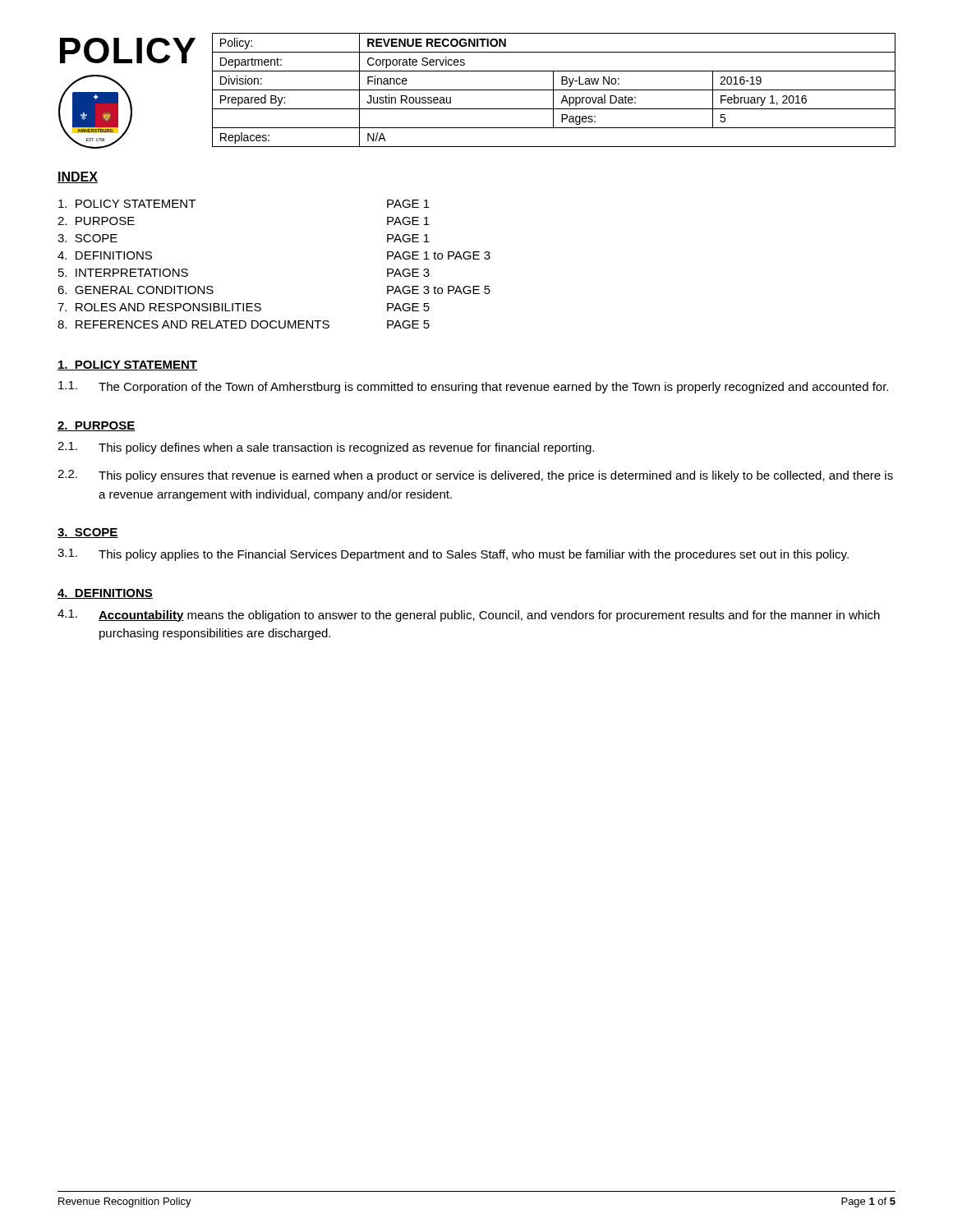Find the text block that reads "2. This policy ensures that revenue"
953x1232 pixels.
476,485
